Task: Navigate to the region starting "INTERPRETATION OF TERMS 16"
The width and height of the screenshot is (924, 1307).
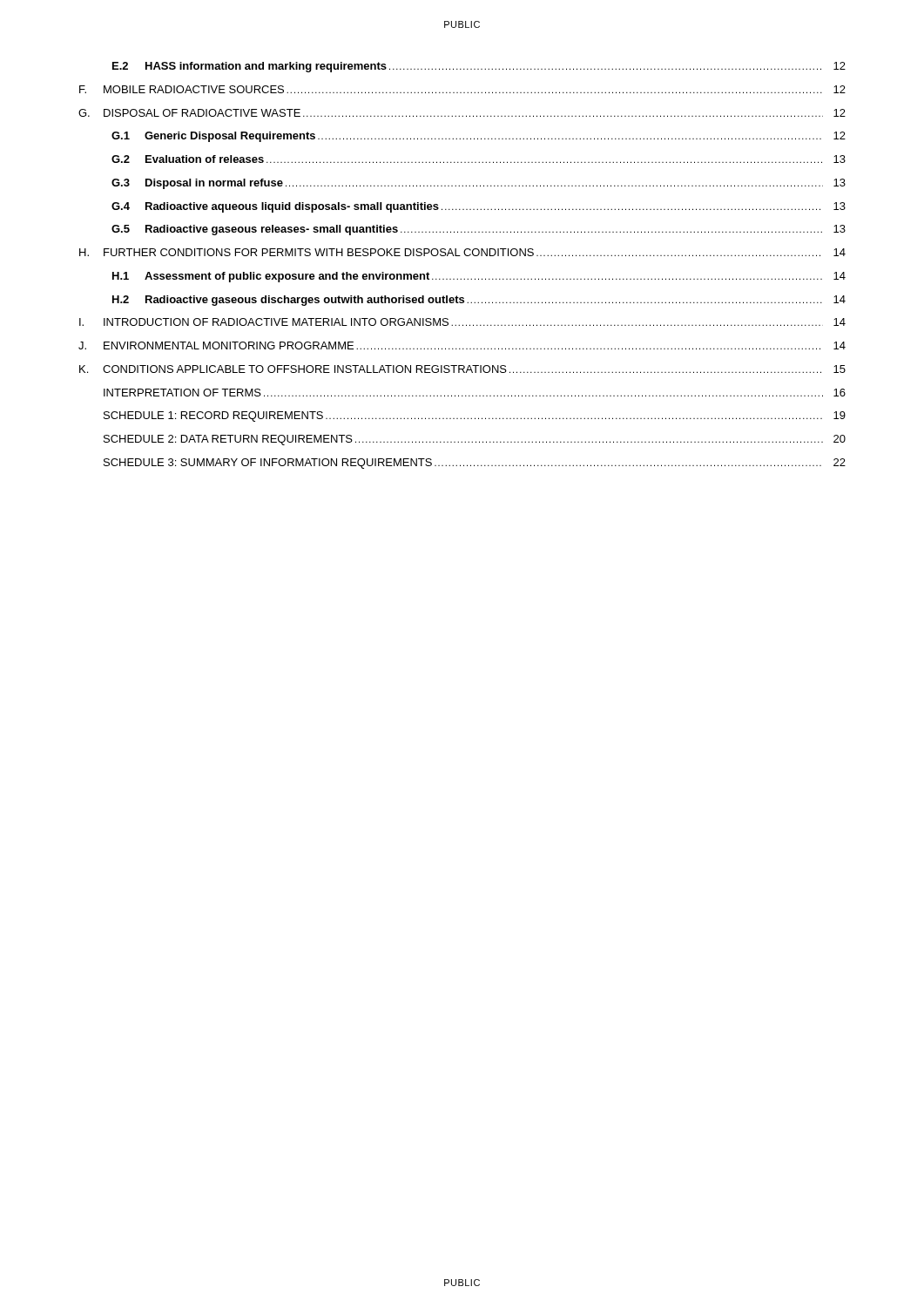Action: (474, 393)
